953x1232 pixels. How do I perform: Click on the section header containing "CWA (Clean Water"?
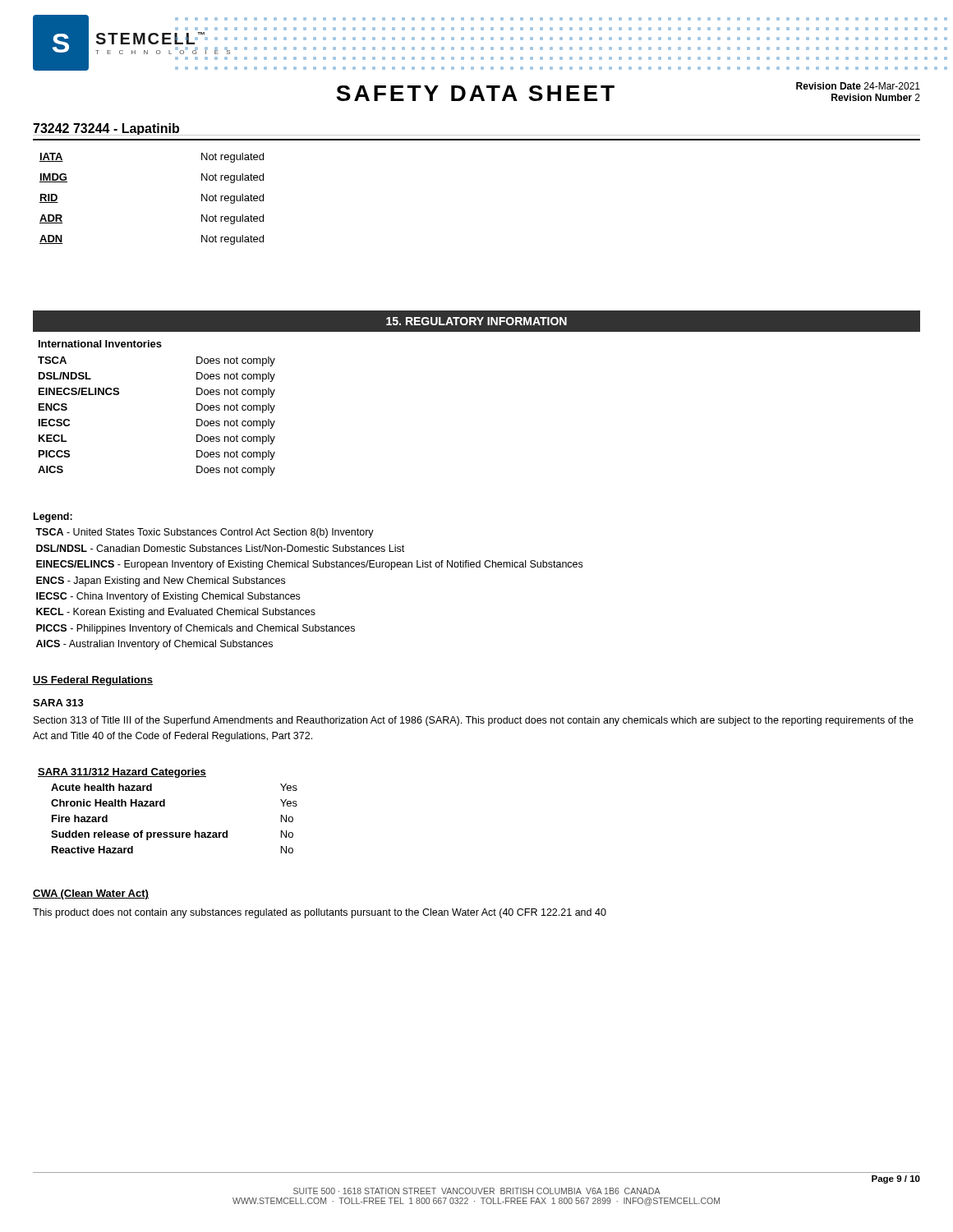(91, 893)
